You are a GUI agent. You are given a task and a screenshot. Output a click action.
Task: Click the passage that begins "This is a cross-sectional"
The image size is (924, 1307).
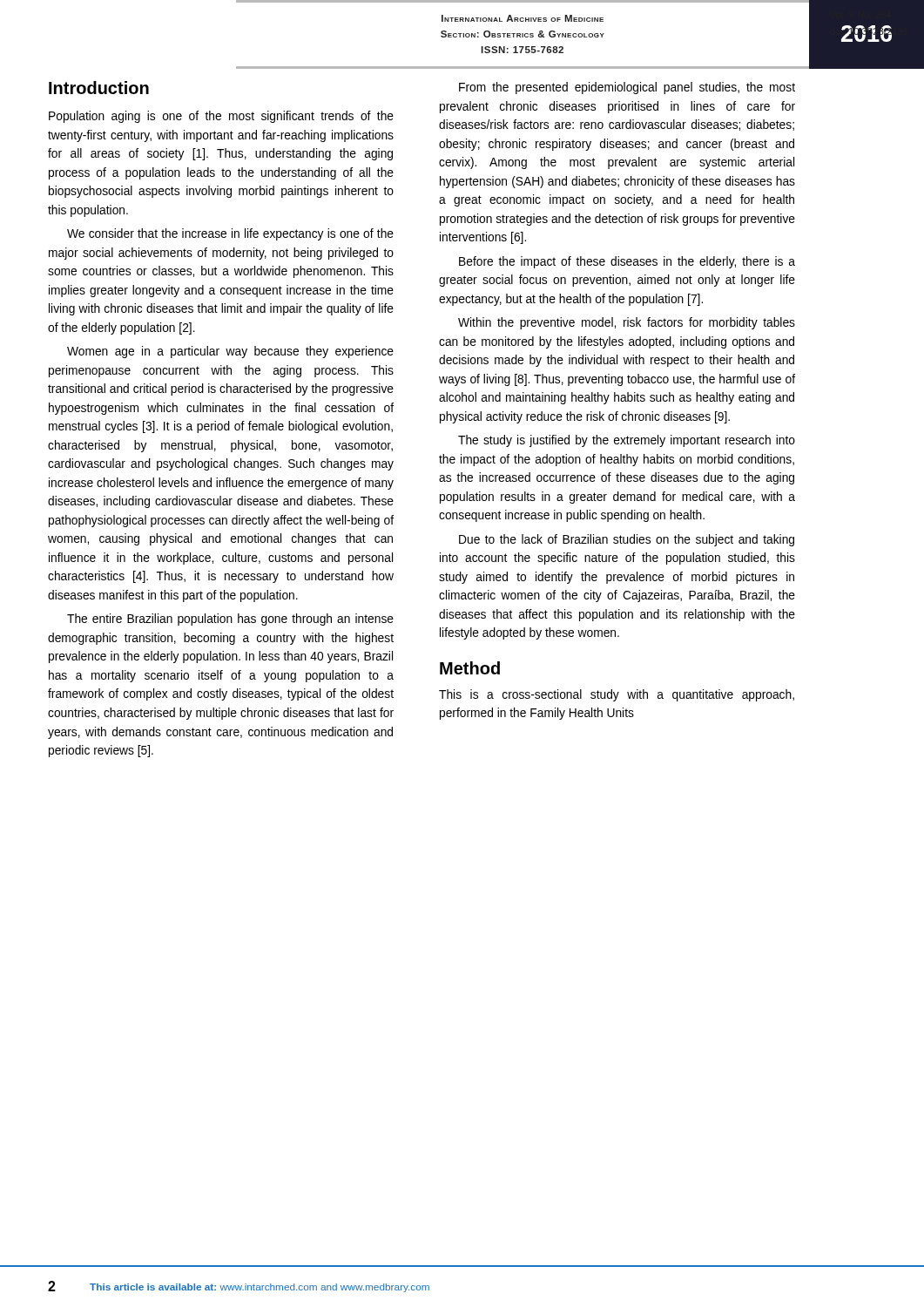coord(617,704)
